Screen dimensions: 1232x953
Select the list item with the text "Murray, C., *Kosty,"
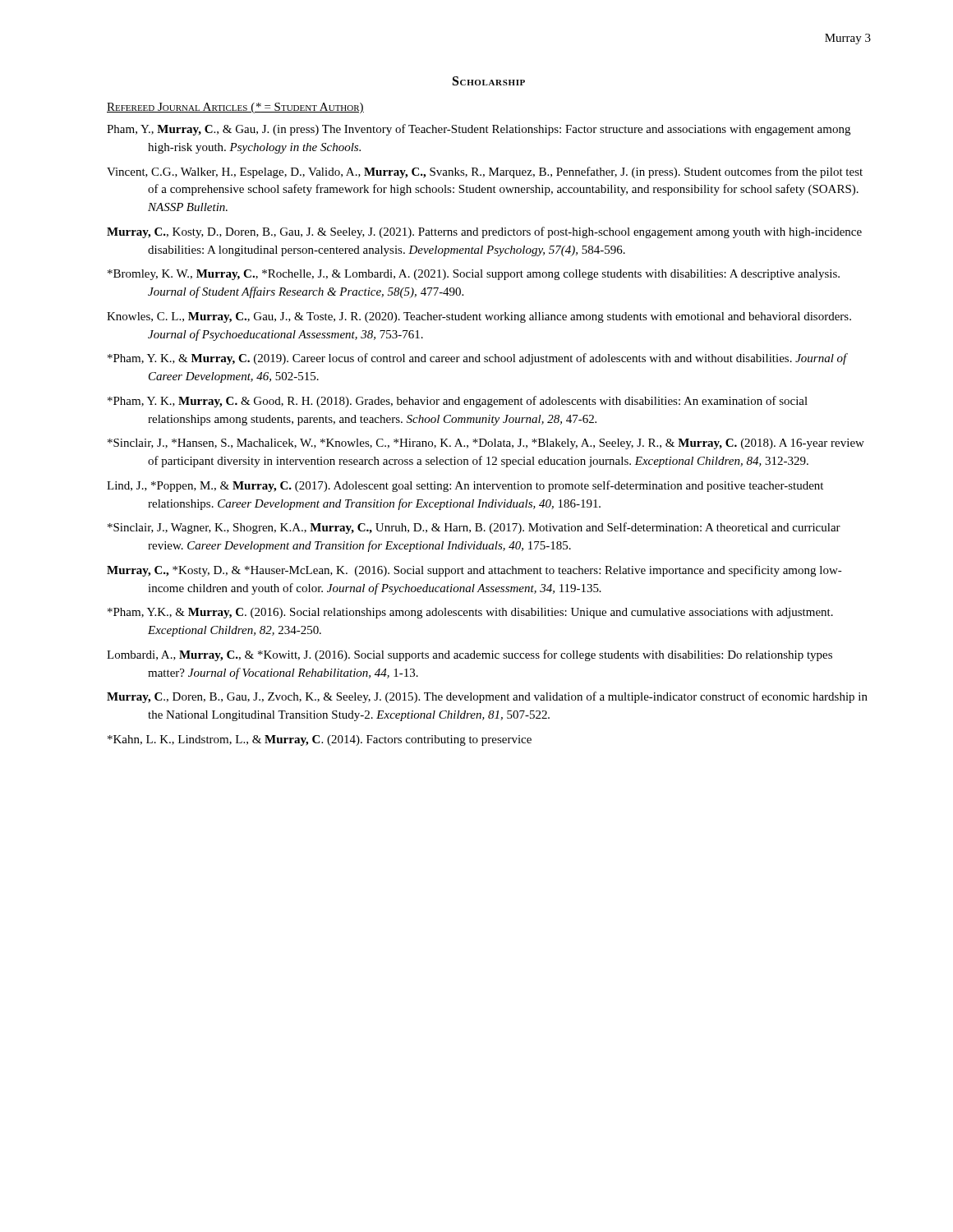click(x=474, y=579)
